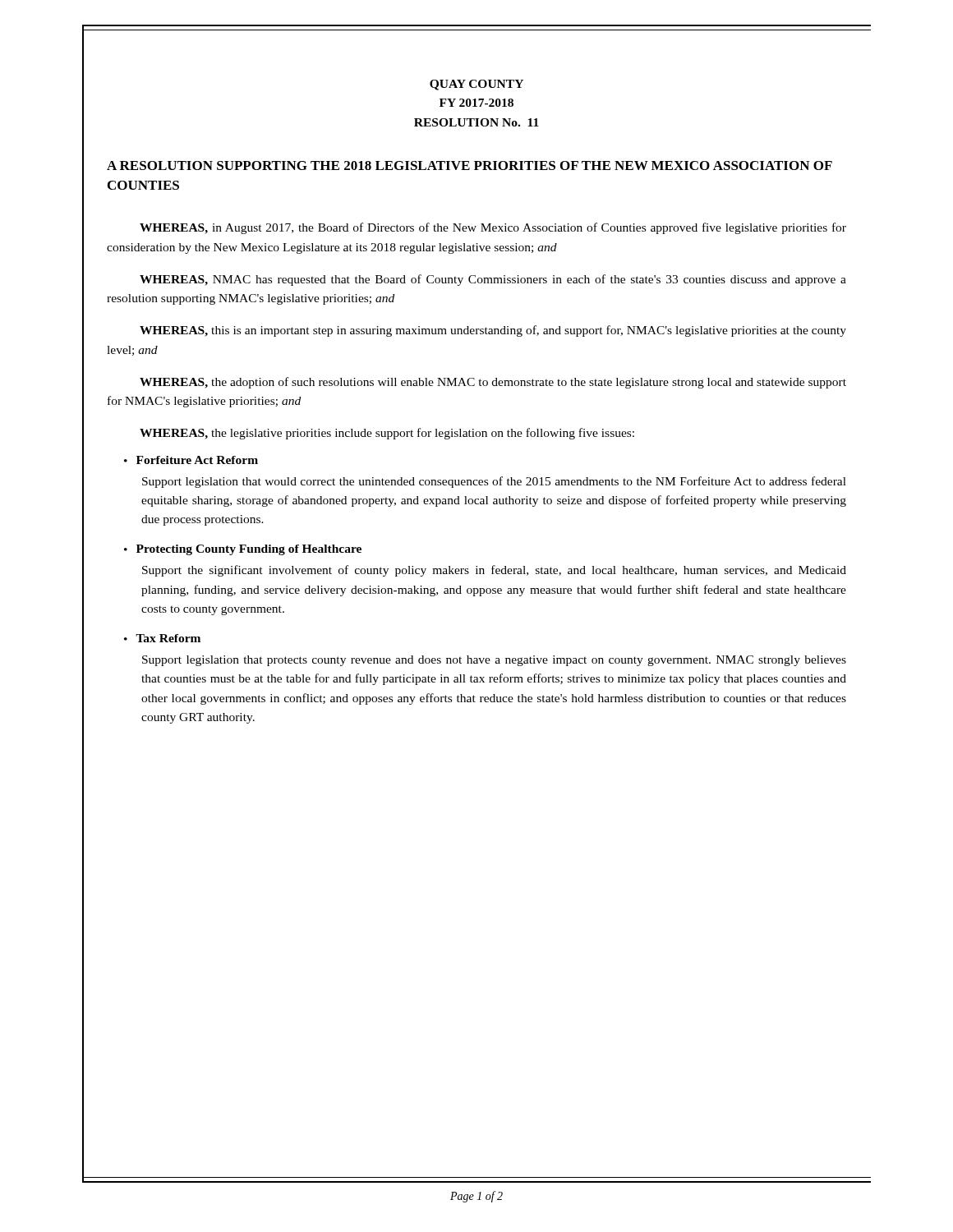Screen dimensions: 1232x953
Task: Click on the text block starting "• Forfeiture Act"
Action: point(485,490)
